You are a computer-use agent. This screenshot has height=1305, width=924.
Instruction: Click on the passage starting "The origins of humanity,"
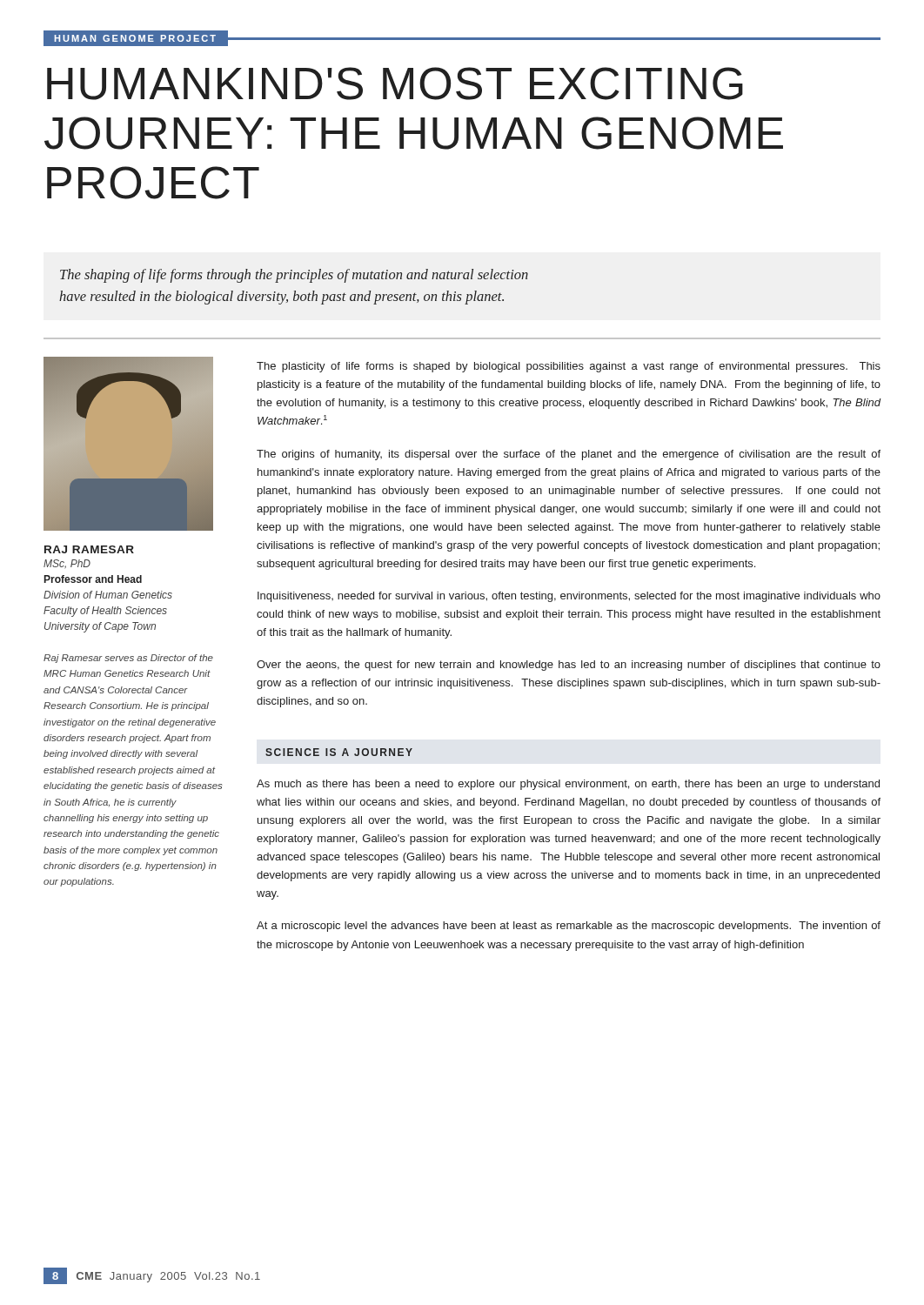[x=569, y=508]
